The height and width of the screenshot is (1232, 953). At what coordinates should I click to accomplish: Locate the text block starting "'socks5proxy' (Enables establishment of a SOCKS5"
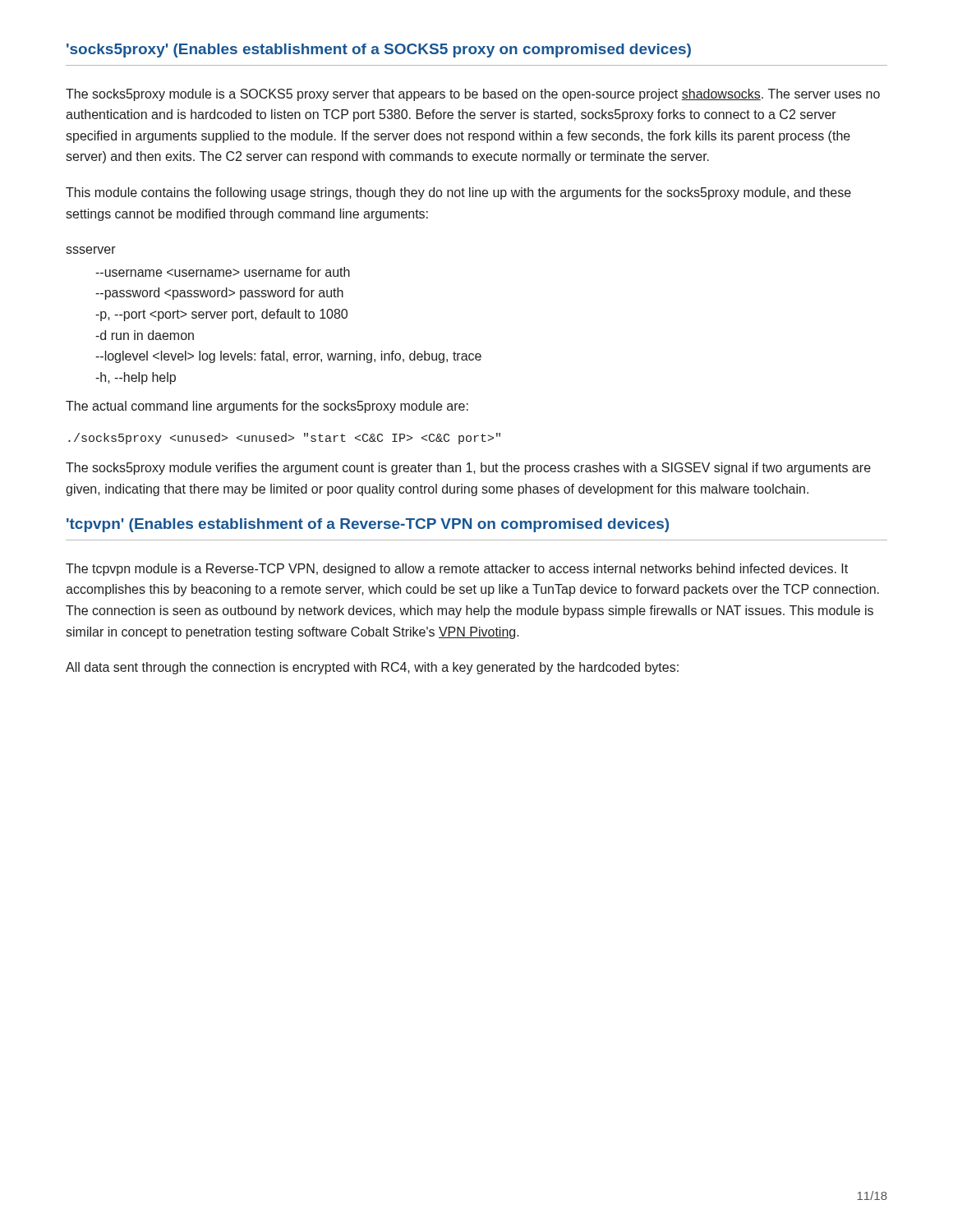[x=476, y=52]
